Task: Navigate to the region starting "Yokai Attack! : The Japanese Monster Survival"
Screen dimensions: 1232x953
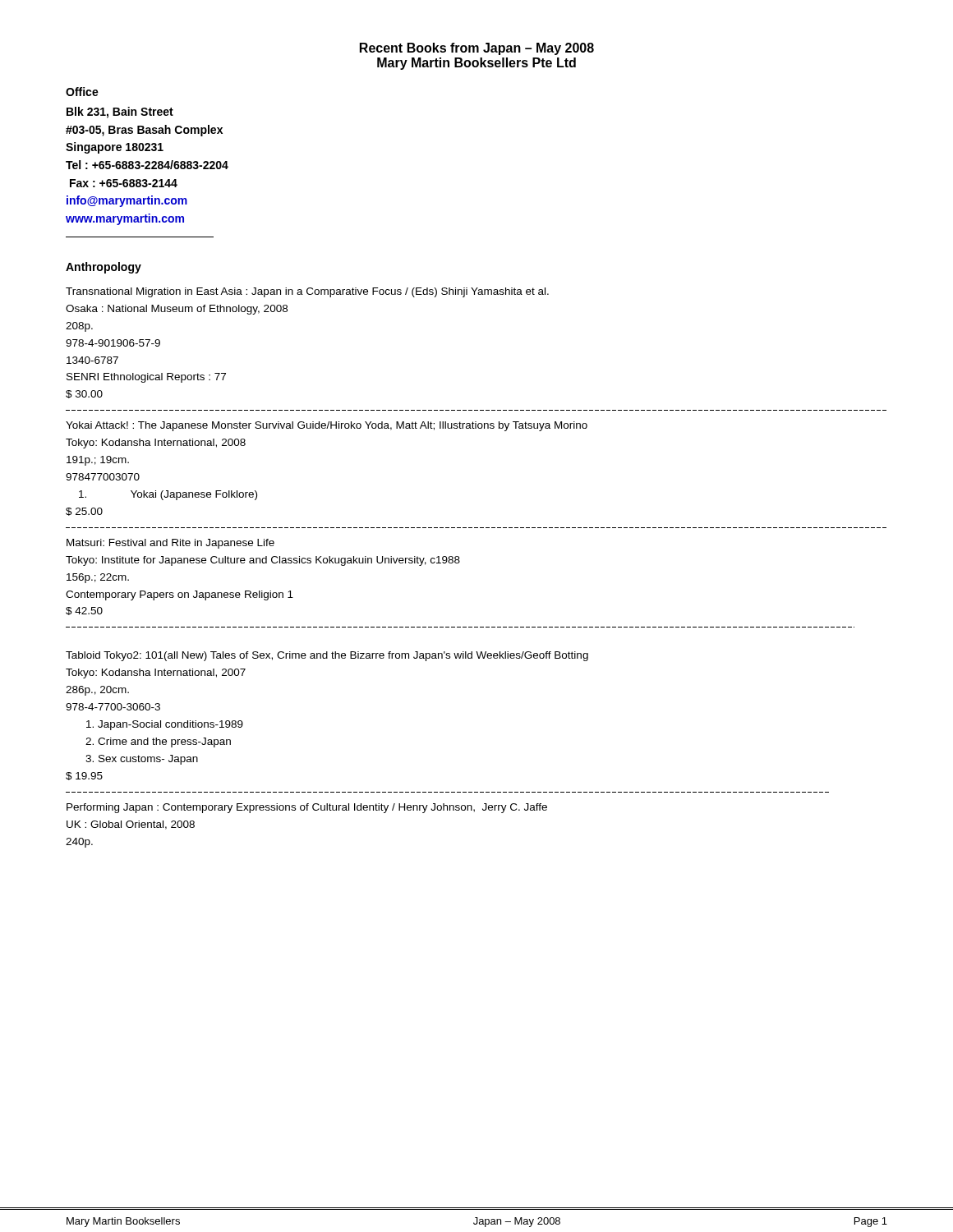Action: [x=327, y=426]
